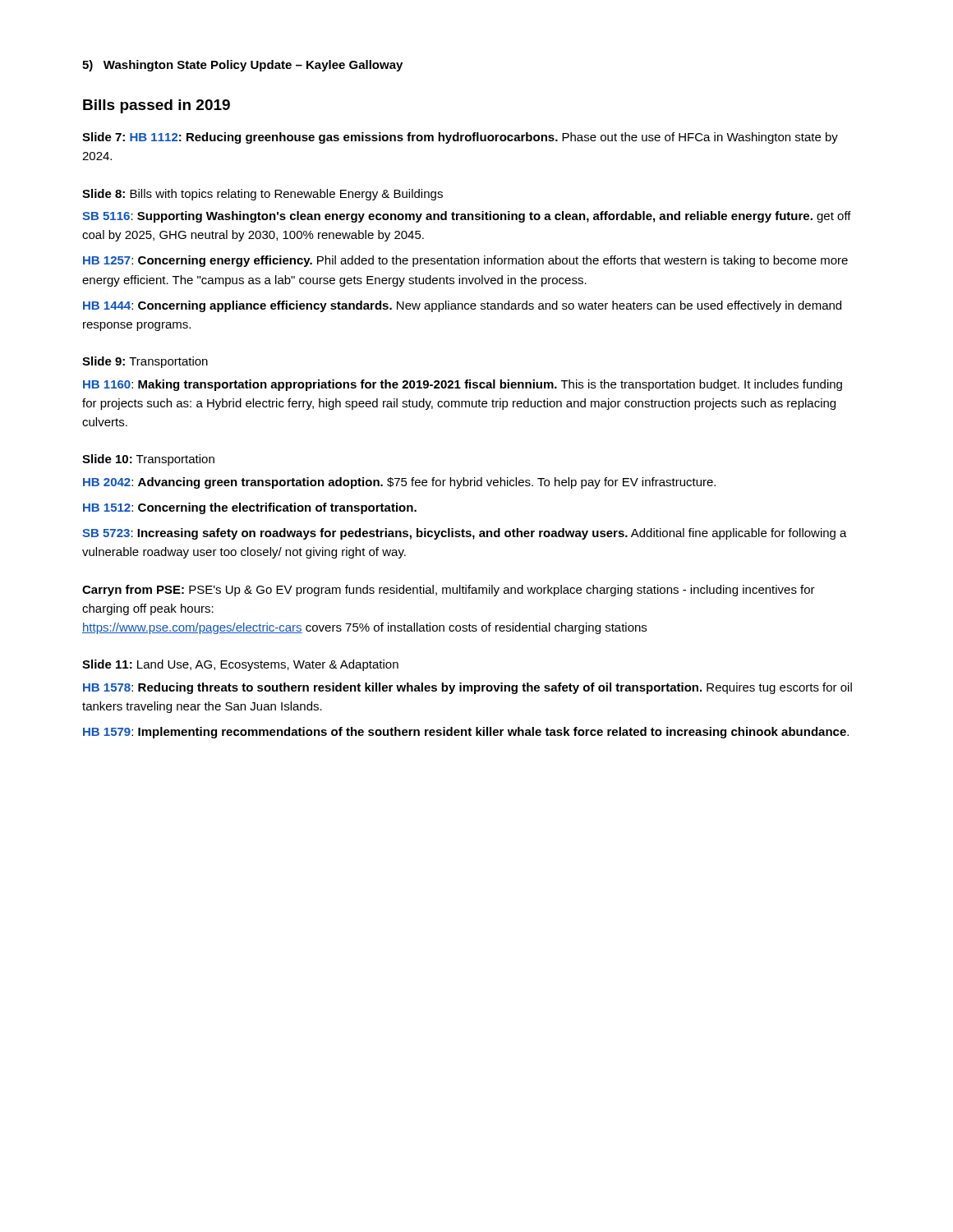This screenshot has height=1232, width=953.
Task: Select the text block containing "HB 1578: Reducing threats to southern resident killer"
Action: pos(467,696)
